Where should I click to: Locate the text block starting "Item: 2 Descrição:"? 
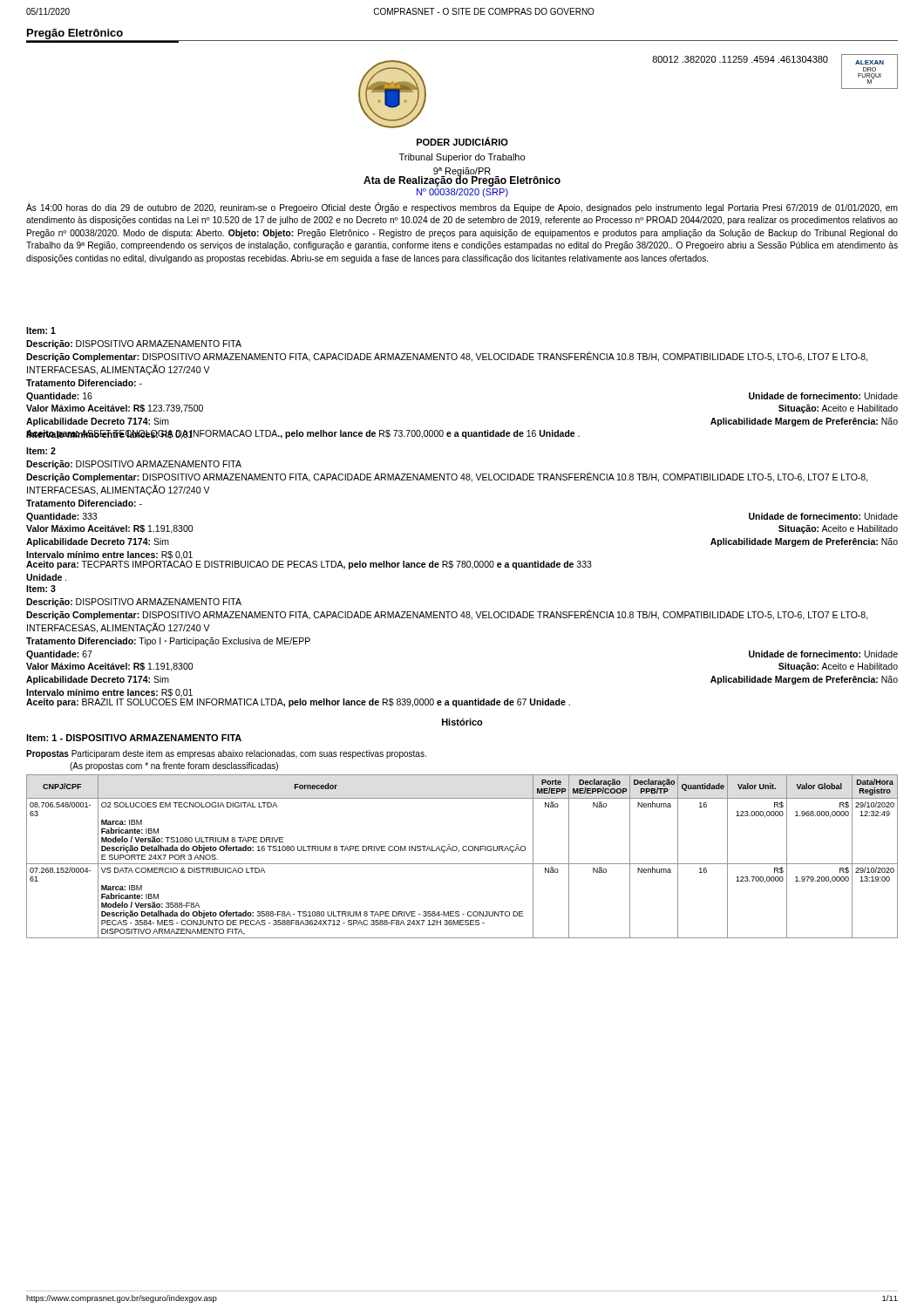click(x=41, y=451)
